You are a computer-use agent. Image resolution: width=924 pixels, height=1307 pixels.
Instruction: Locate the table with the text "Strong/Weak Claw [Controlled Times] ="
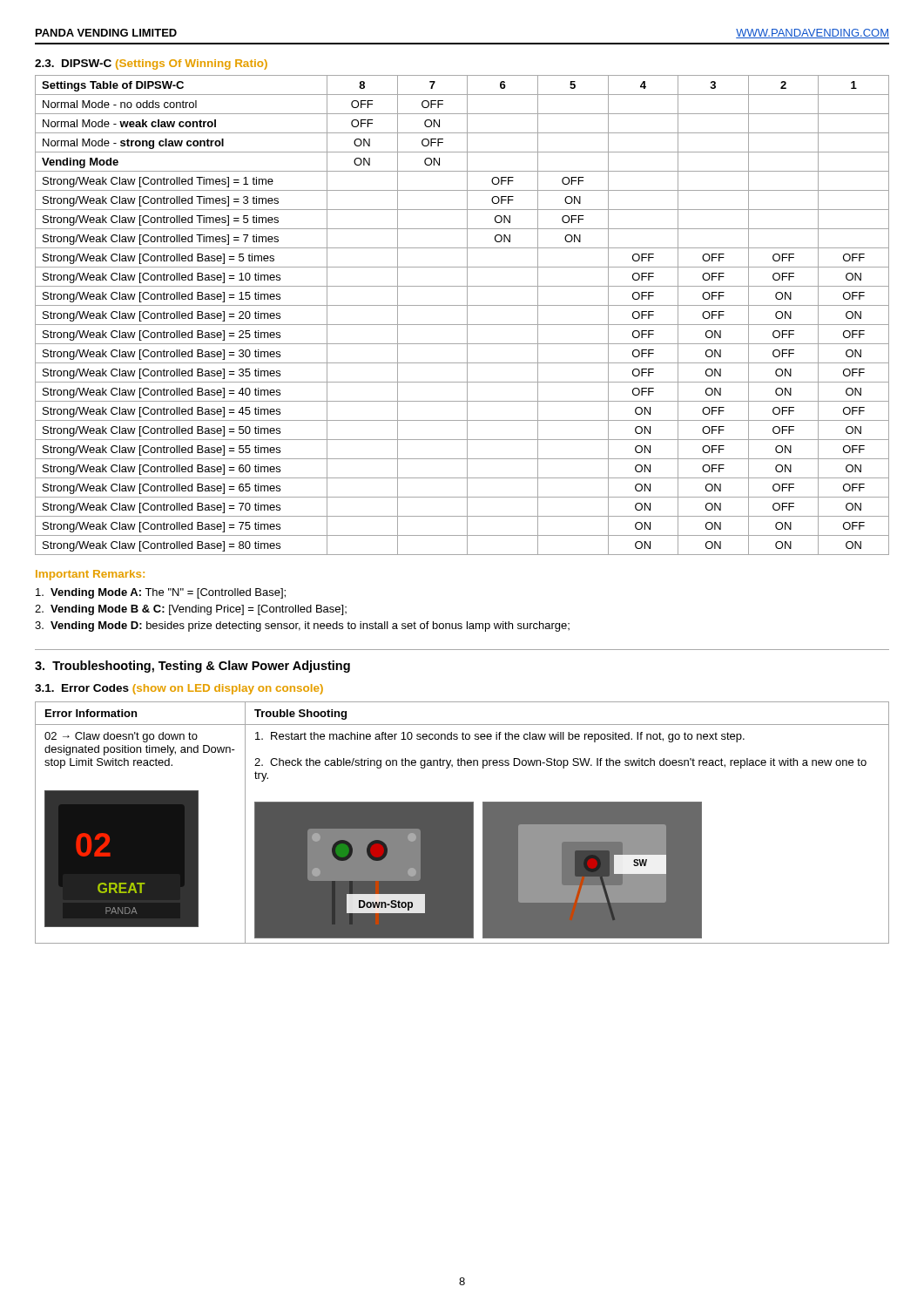click(x=462, y=315)
